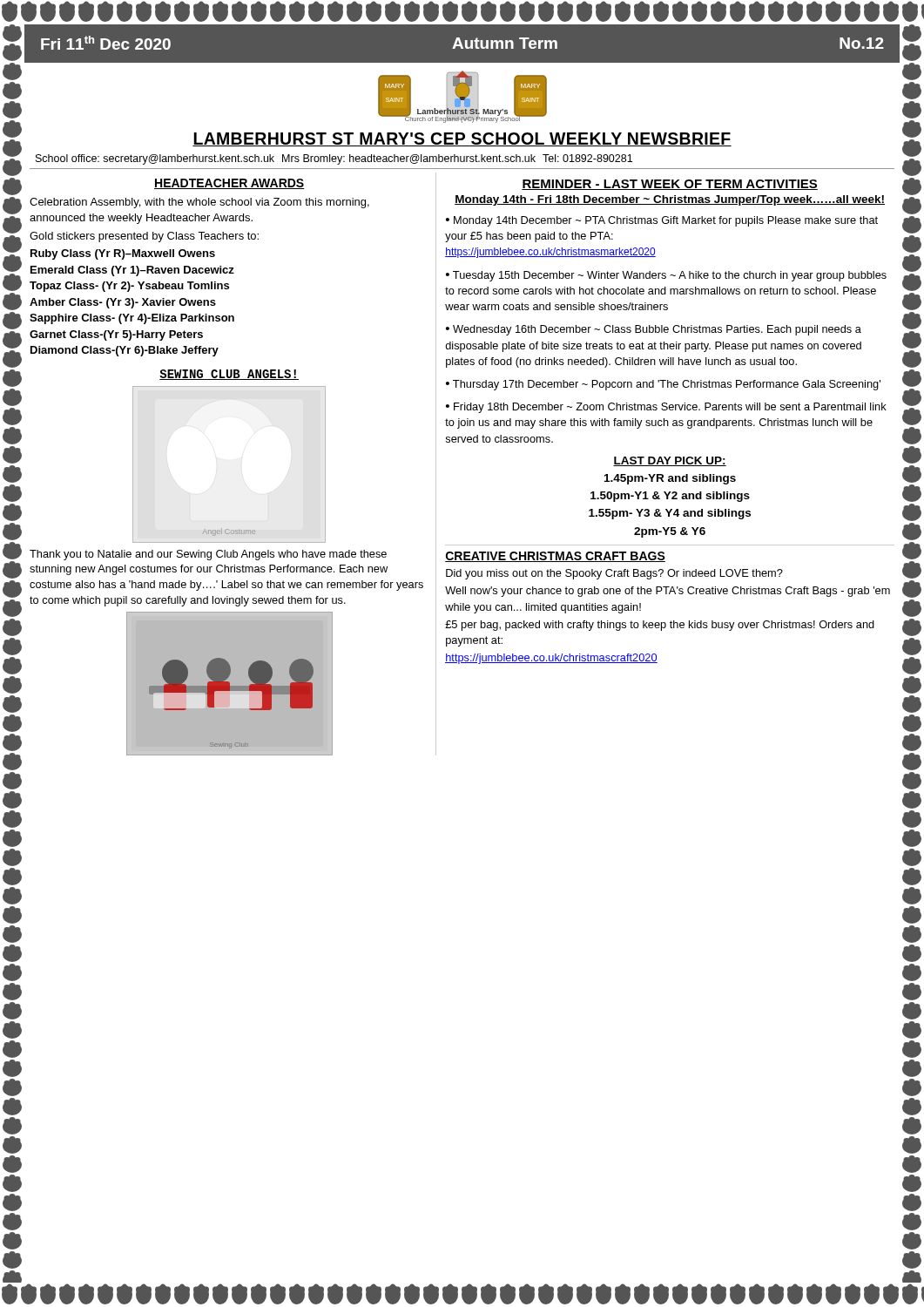Find "CREATIVE CHRISTMAS CRAFT BAGS" on this page
The width and height of the screenshot is (924, 1307).
[555, 556]
